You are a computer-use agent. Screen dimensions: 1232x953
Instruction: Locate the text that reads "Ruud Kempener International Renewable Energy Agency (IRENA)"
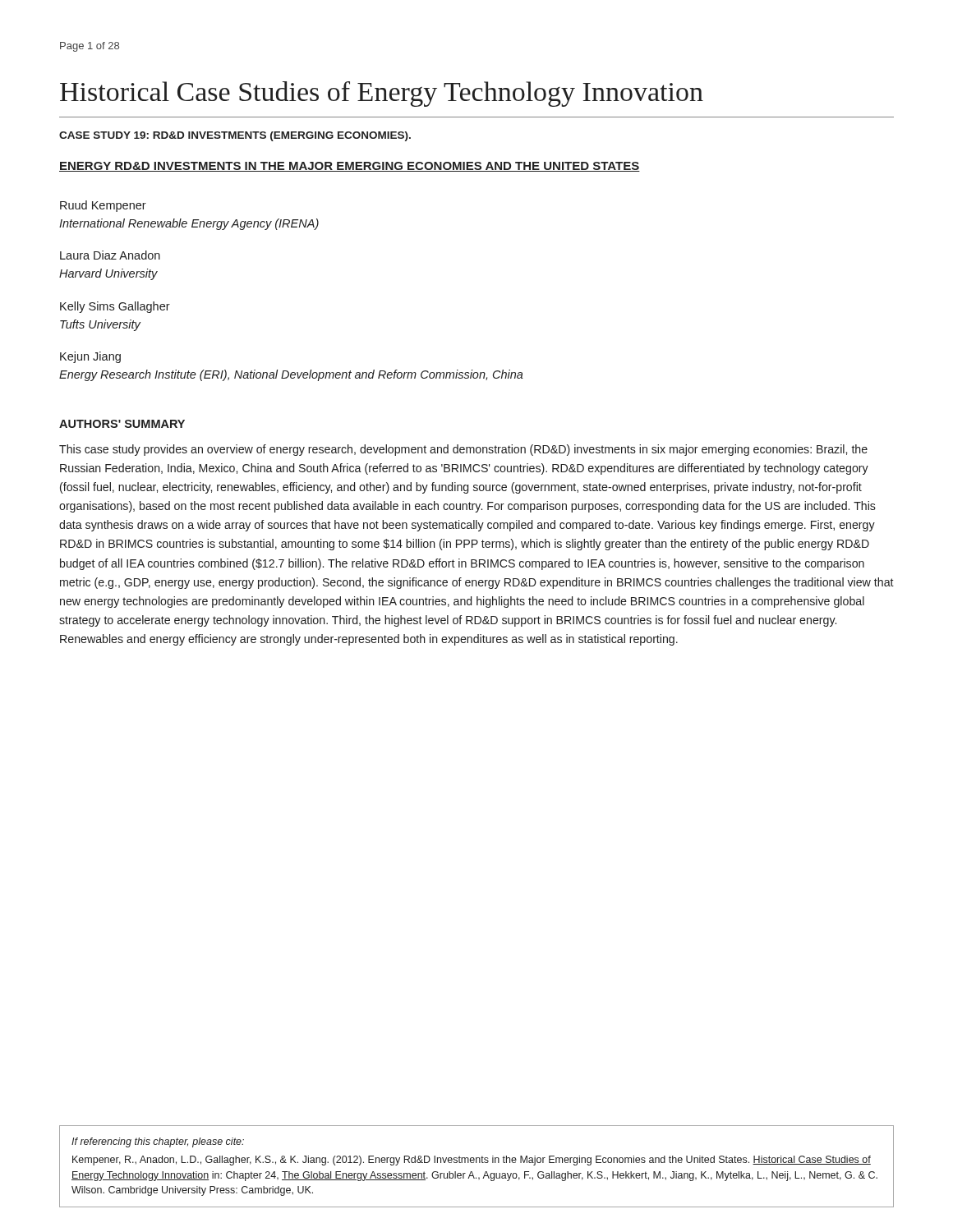[x=189, y=214]
